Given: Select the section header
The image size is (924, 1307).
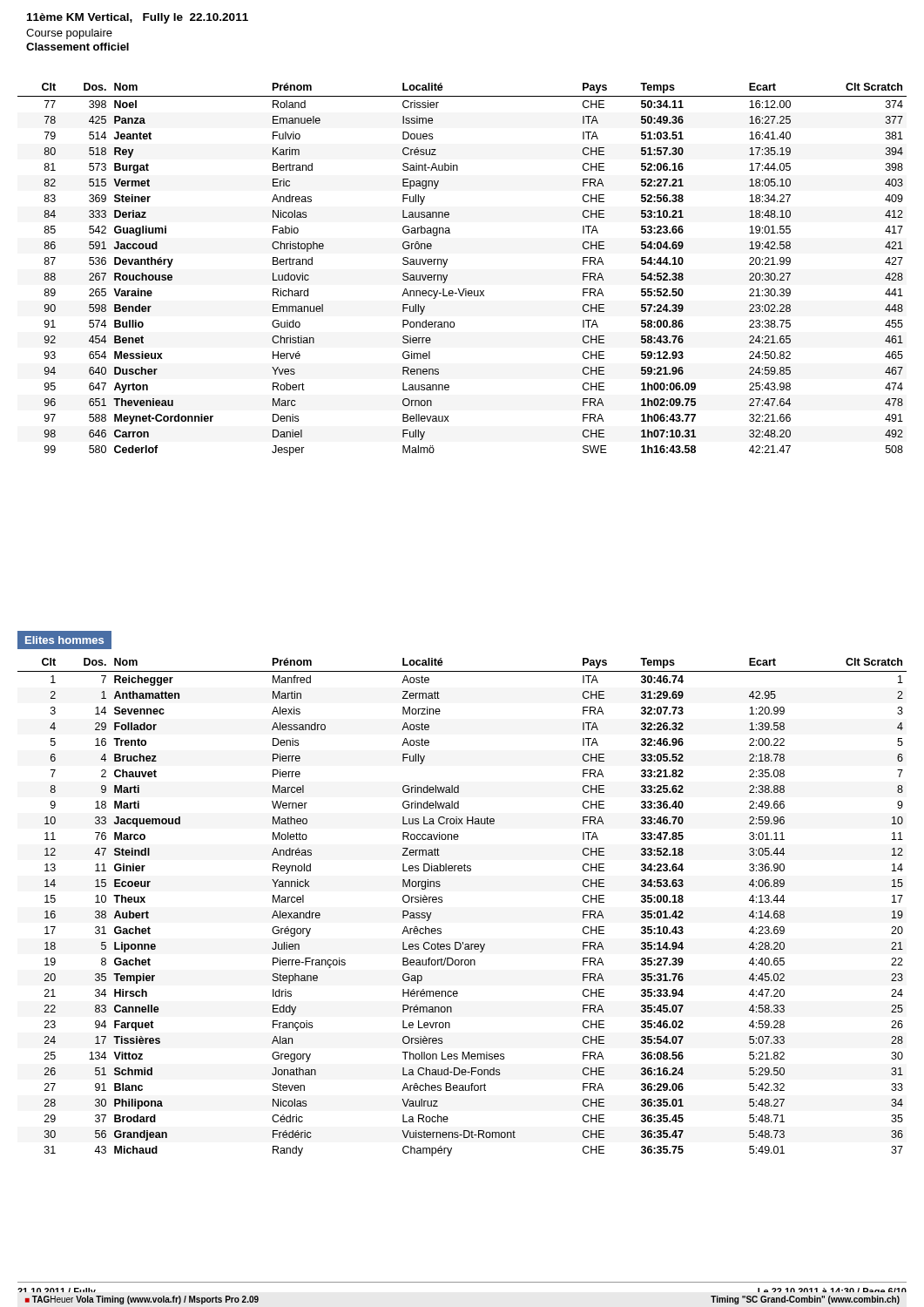Looking at the screenshot, I should (x=64, y=640).
